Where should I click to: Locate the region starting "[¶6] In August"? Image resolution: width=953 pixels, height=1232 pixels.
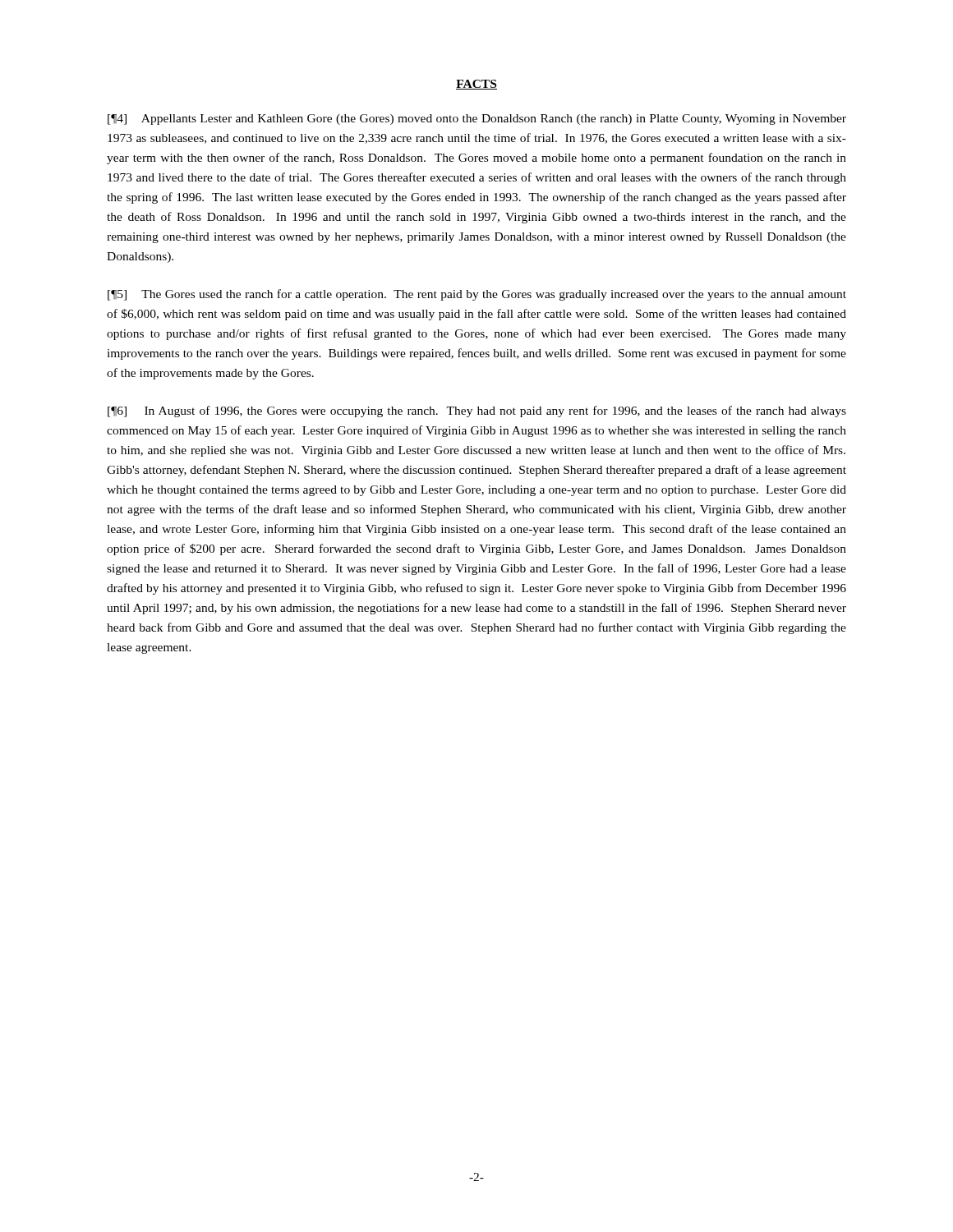[x=476, y=529]
